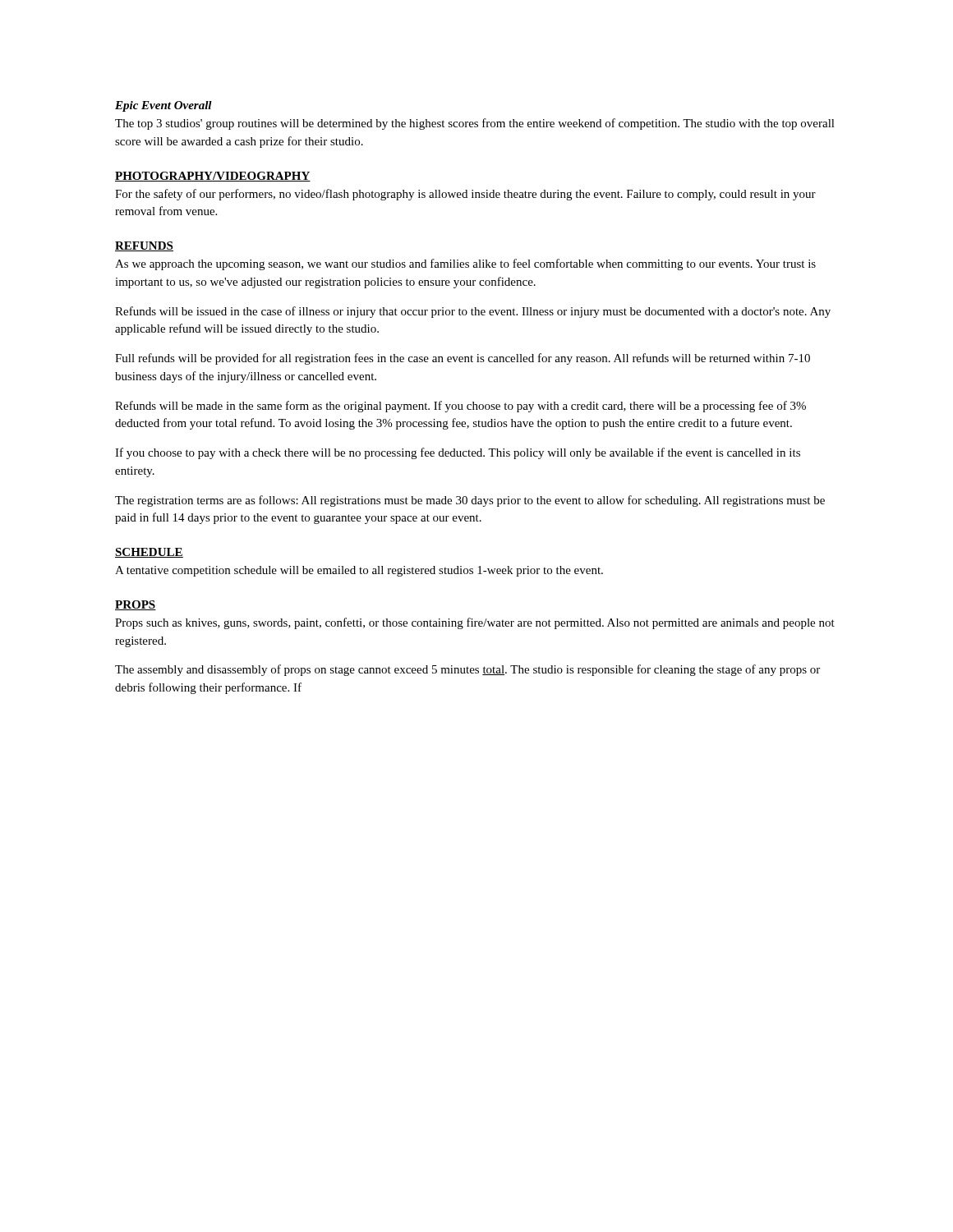Click the passage that begins "Refunds will be made in"

coord(461,414)
